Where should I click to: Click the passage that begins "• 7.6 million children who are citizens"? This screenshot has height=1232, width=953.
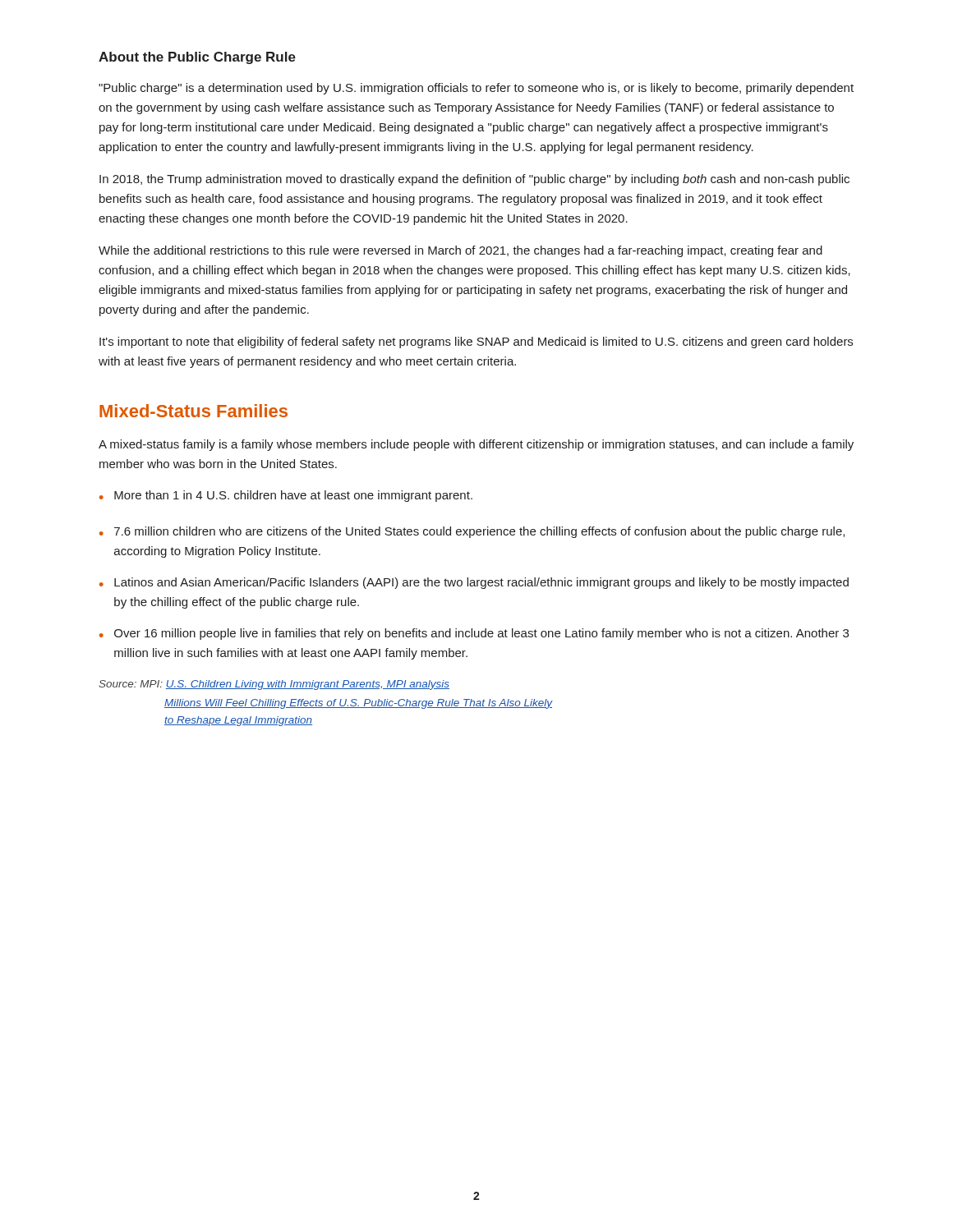click(x=476, y=541)
